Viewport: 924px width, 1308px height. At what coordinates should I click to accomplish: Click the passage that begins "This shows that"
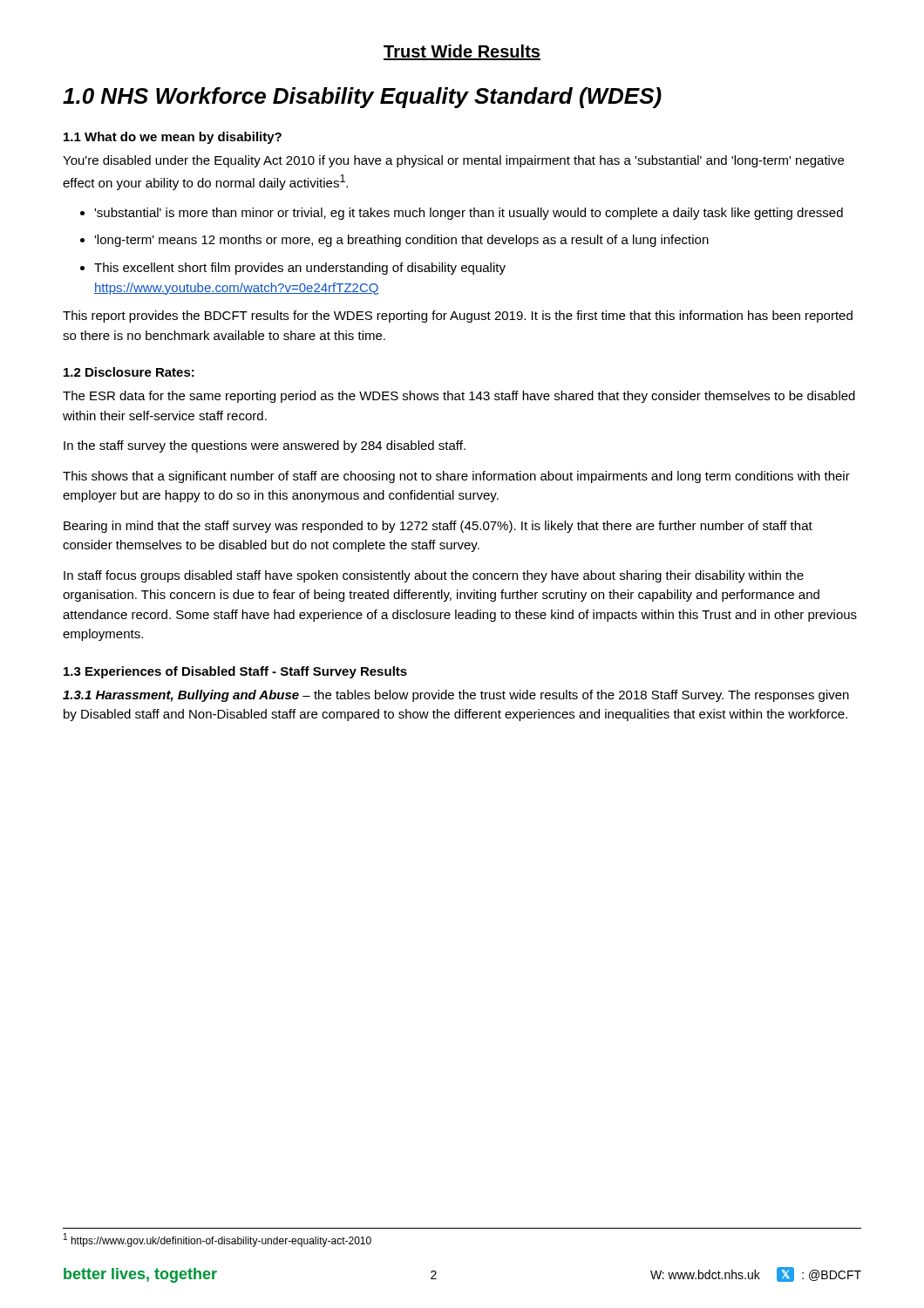click(456, 485)
